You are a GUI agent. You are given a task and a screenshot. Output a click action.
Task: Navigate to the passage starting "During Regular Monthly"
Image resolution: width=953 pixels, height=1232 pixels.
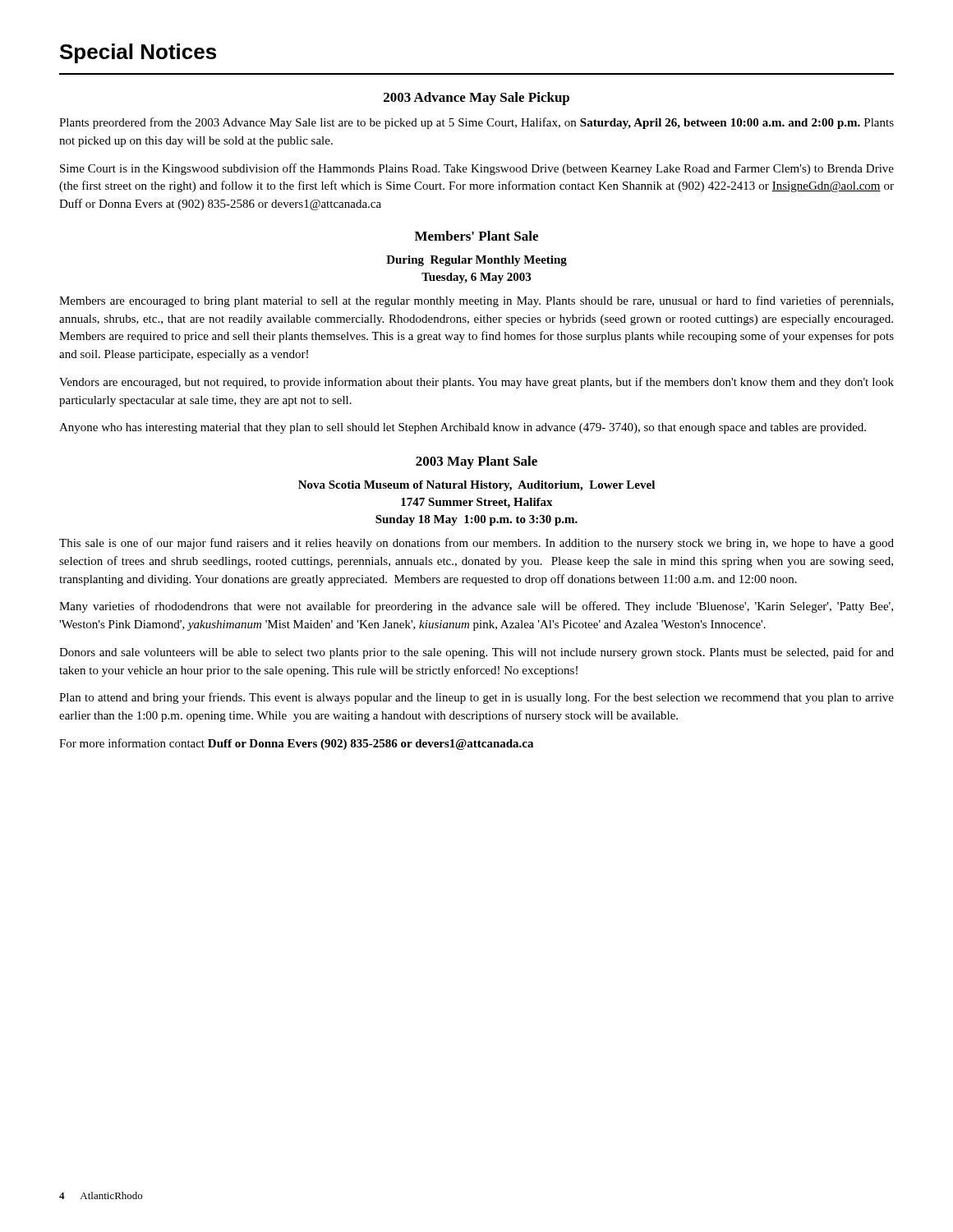pyautogui.click(x=476, y=268)
